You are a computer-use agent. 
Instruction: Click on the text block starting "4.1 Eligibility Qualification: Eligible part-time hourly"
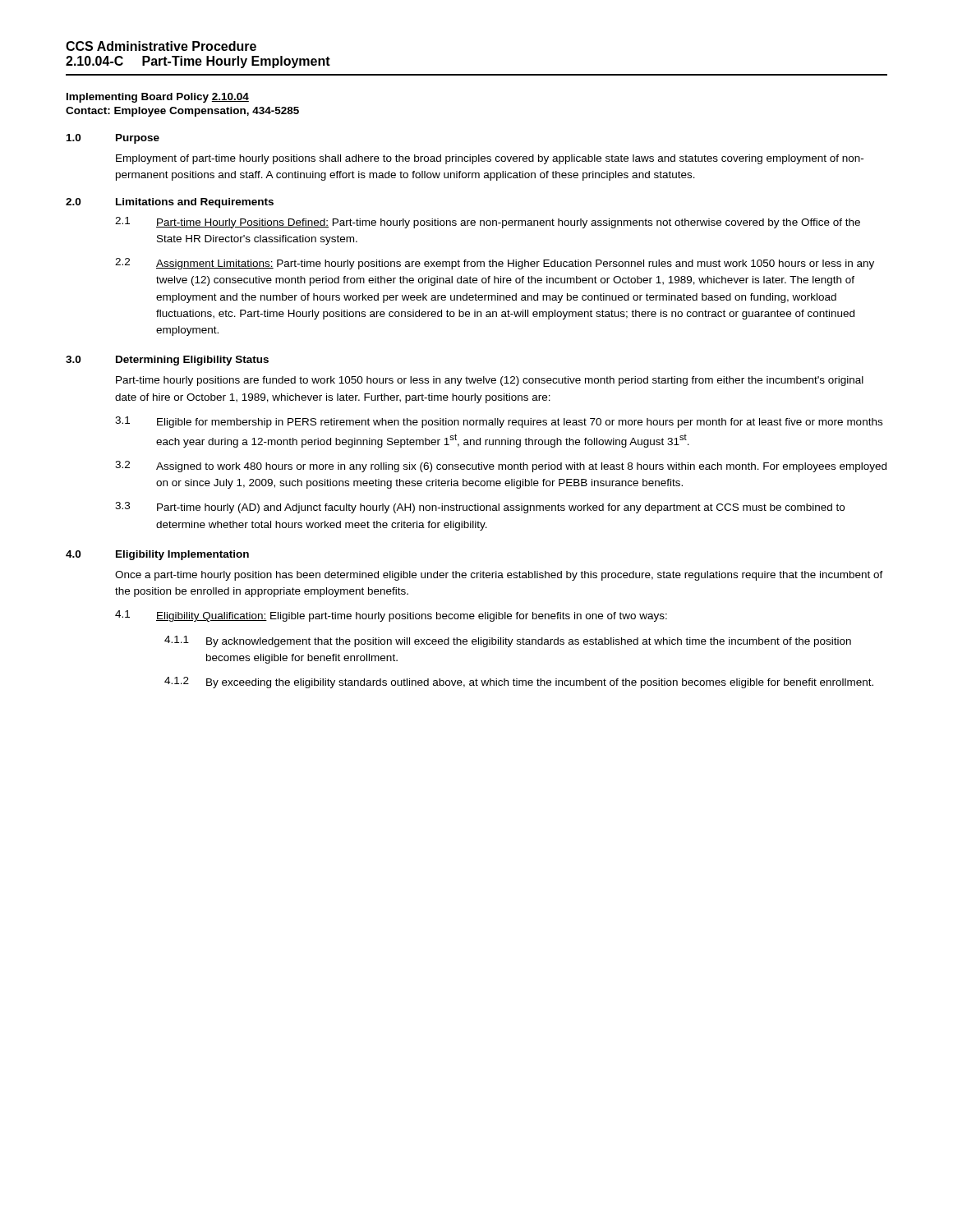(501, 616)
